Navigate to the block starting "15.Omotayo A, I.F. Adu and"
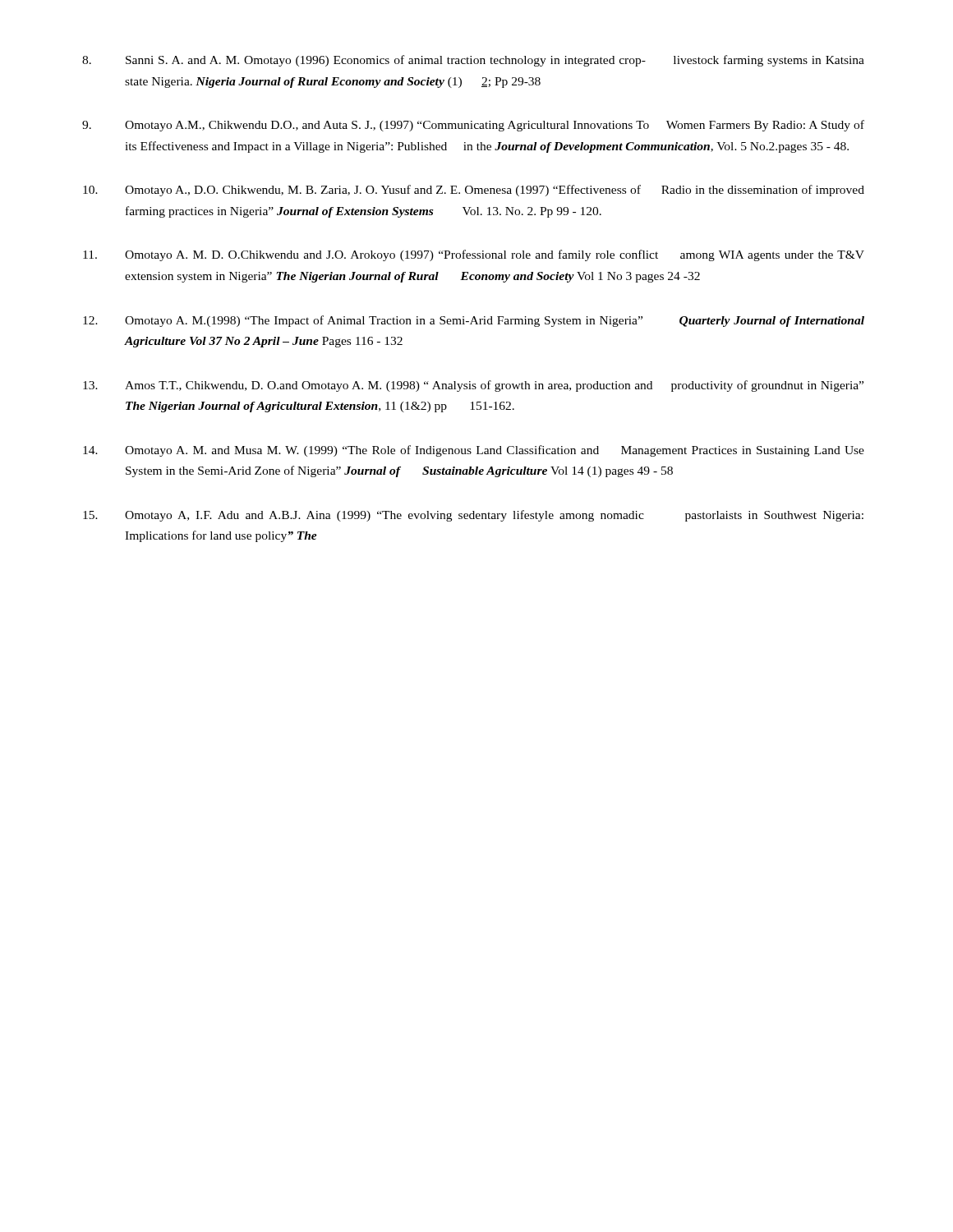Image resolution: width=953 pixels, height=1232 pixels. (473, 525)
